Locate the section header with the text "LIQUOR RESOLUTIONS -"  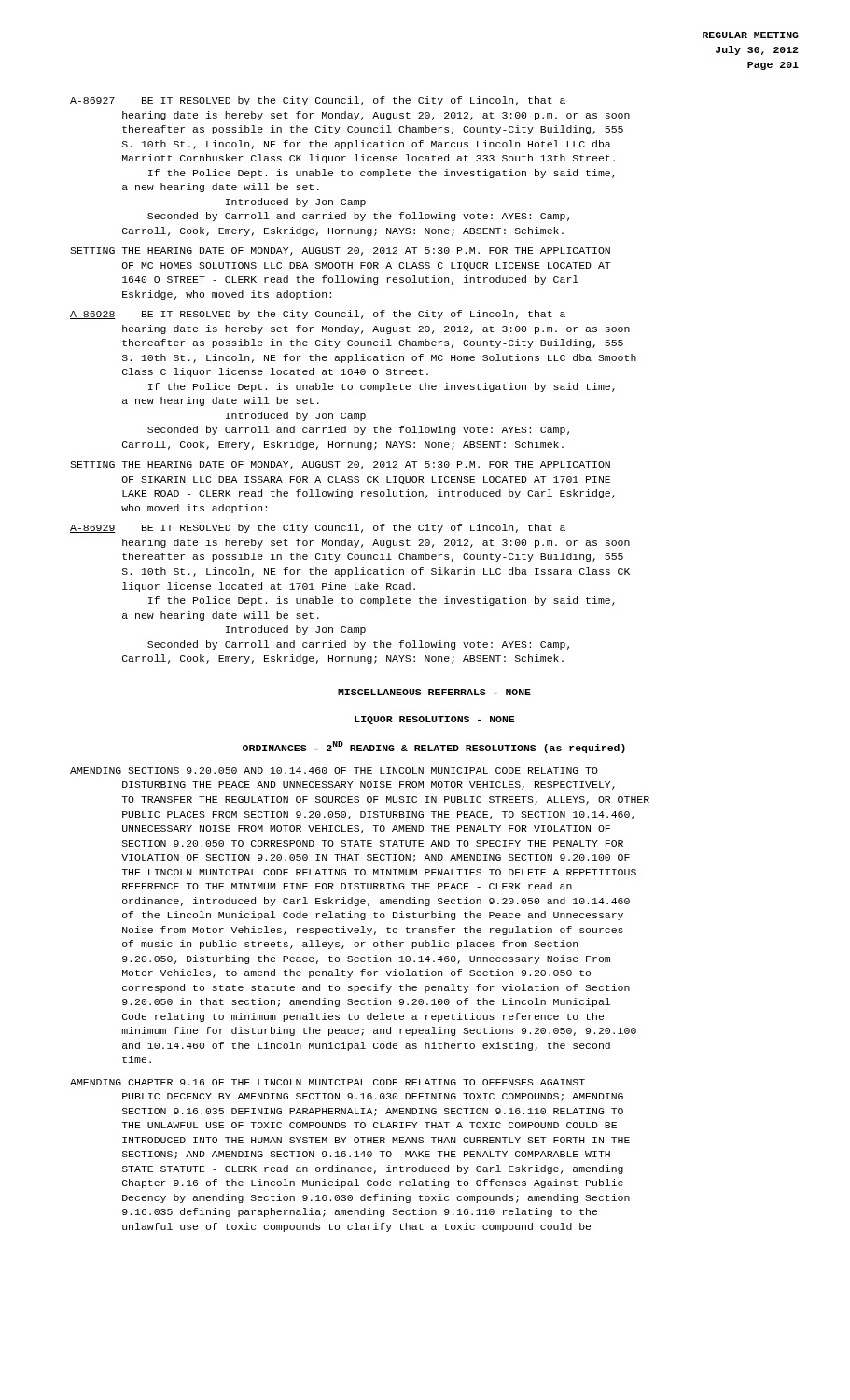pos(434,719)
